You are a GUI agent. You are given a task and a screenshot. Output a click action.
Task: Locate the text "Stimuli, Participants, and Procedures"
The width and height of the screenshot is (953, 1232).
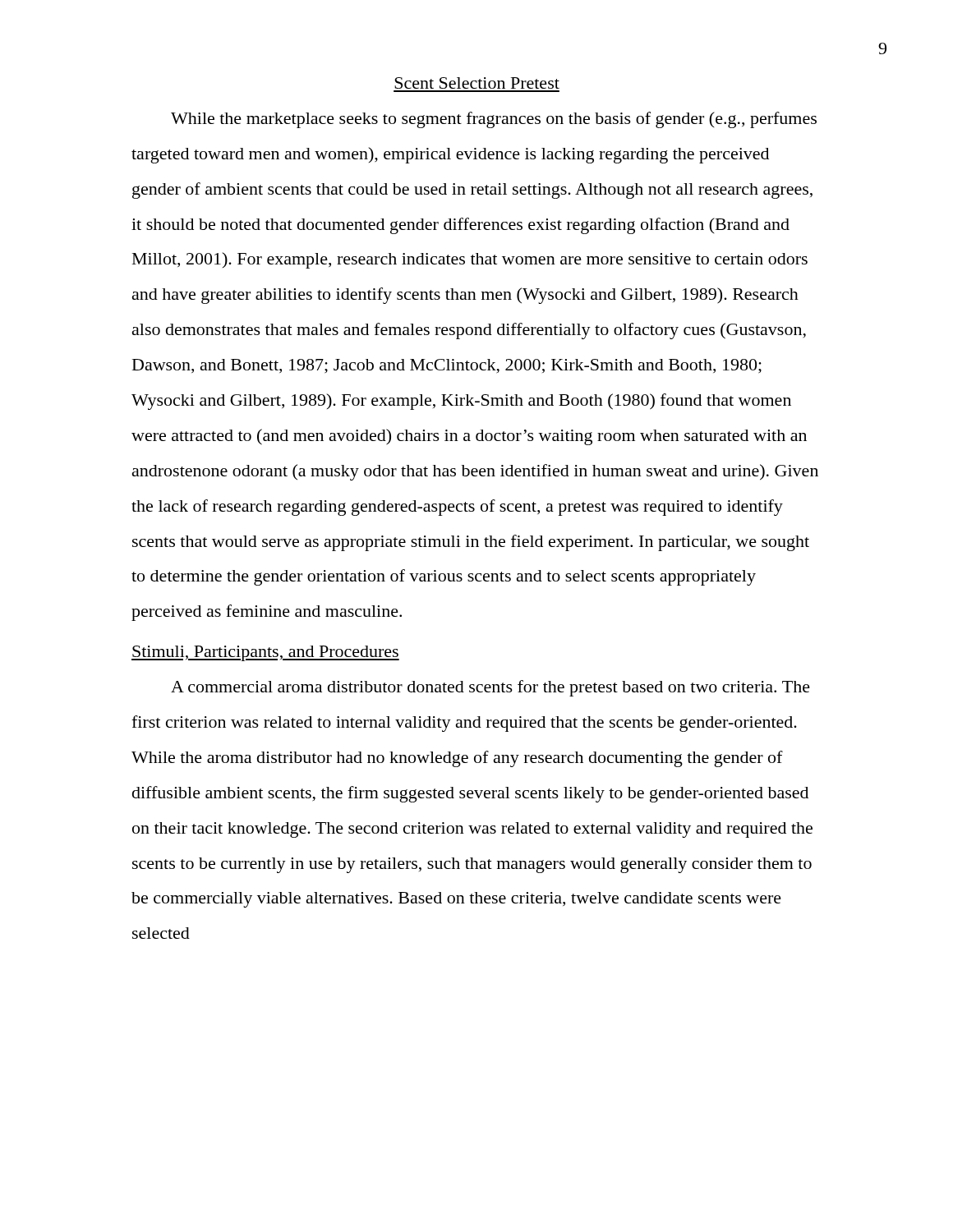(265, 651)
